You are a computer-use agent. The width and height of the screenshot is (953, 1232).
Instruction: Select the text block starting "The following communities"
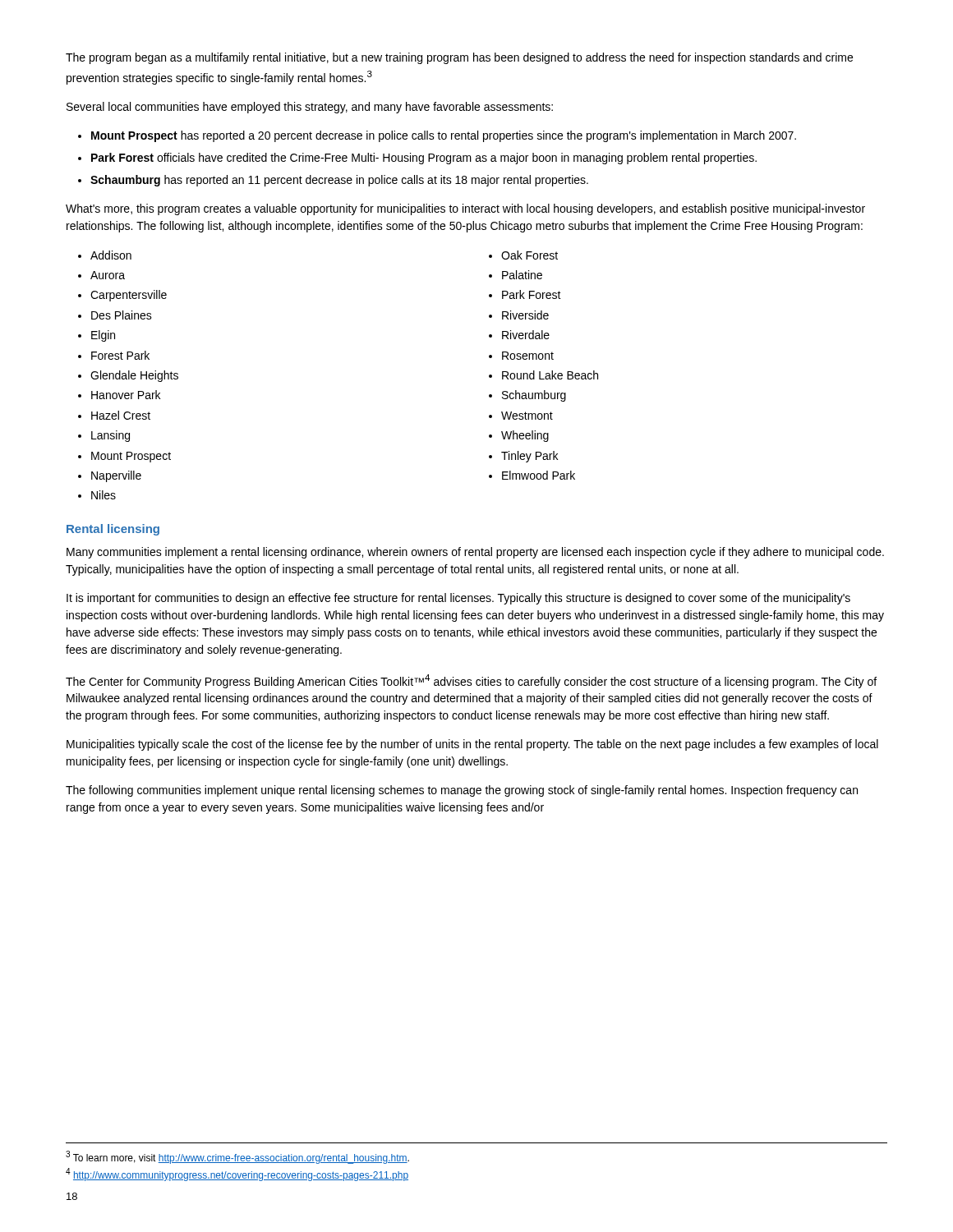pos(462,799)
